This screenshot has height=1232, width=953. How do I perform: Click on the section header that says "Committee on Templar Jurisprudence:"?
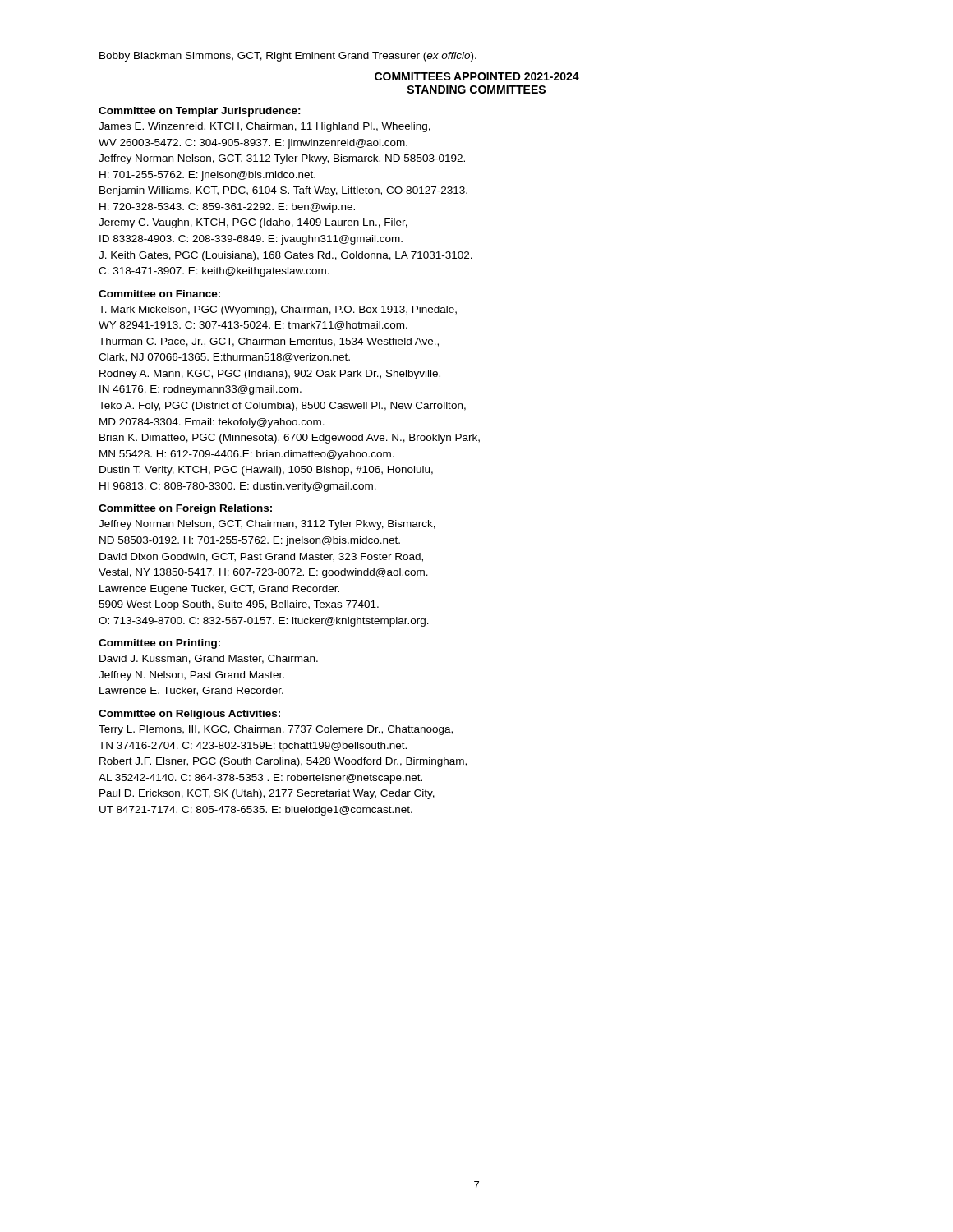point(200,111)
